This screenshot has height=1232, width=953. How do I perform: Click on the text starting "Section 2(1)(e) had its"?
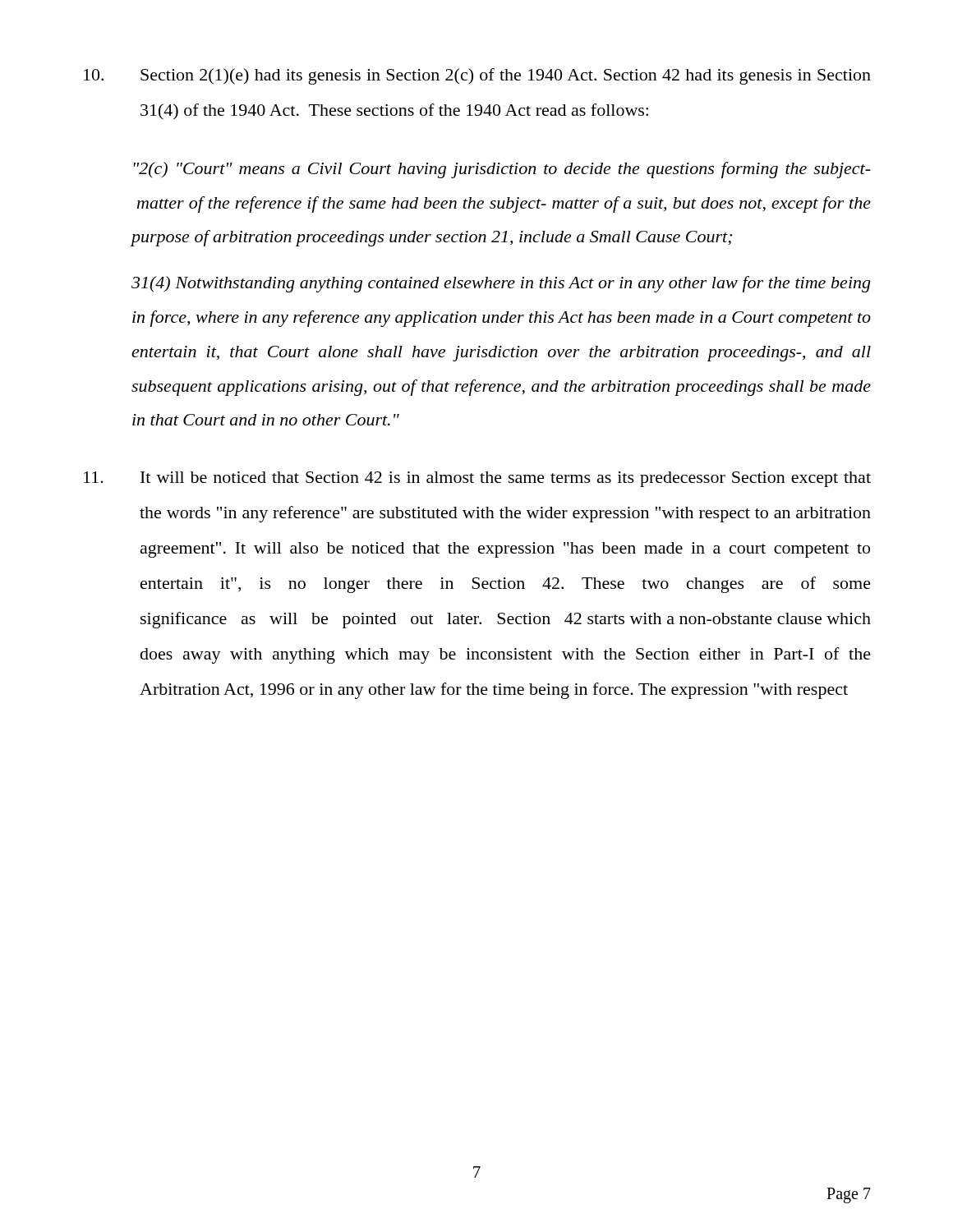click(x=476, y=93)
